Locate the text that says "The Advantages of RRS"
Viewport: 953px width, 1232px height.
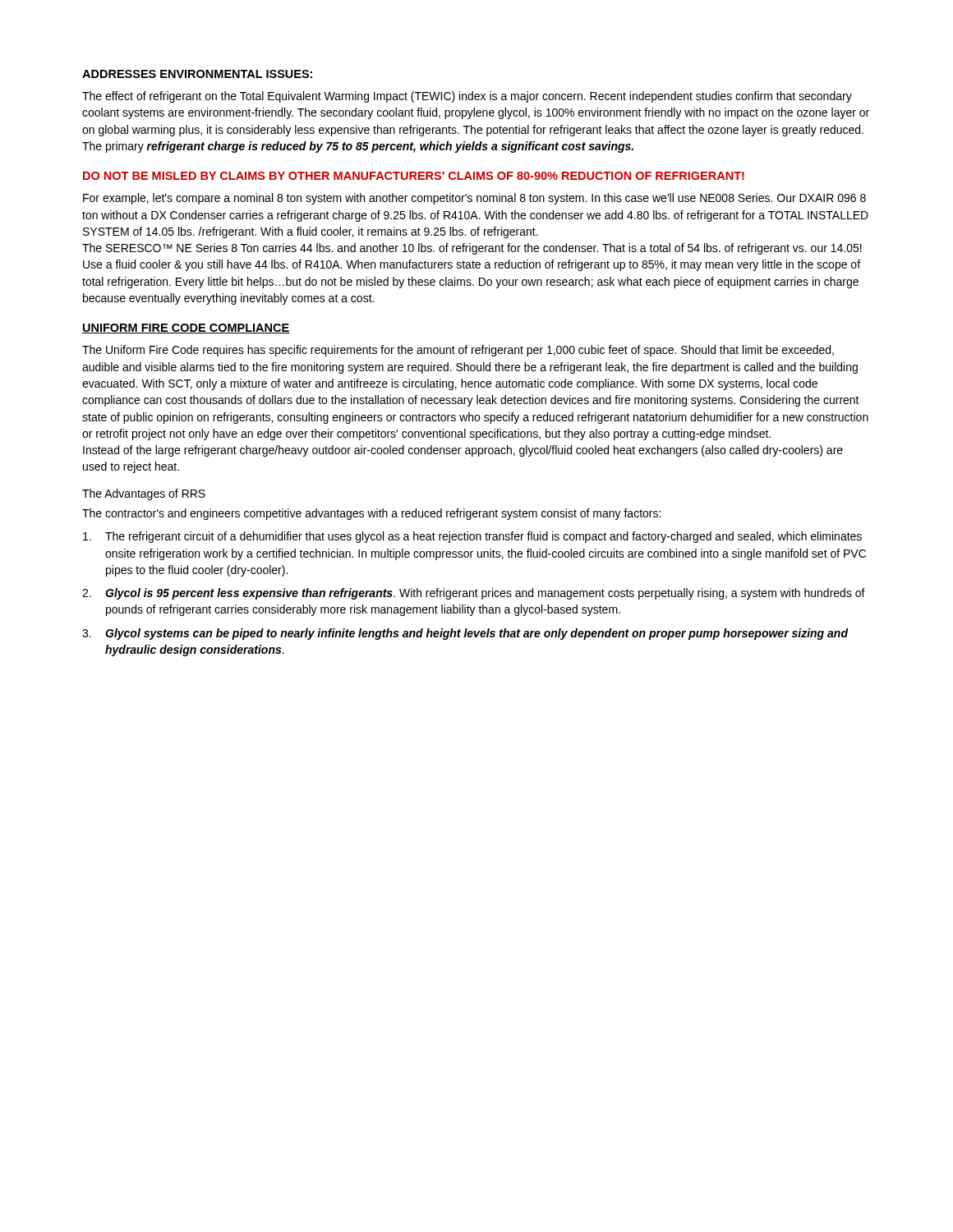tap(144, 493)
